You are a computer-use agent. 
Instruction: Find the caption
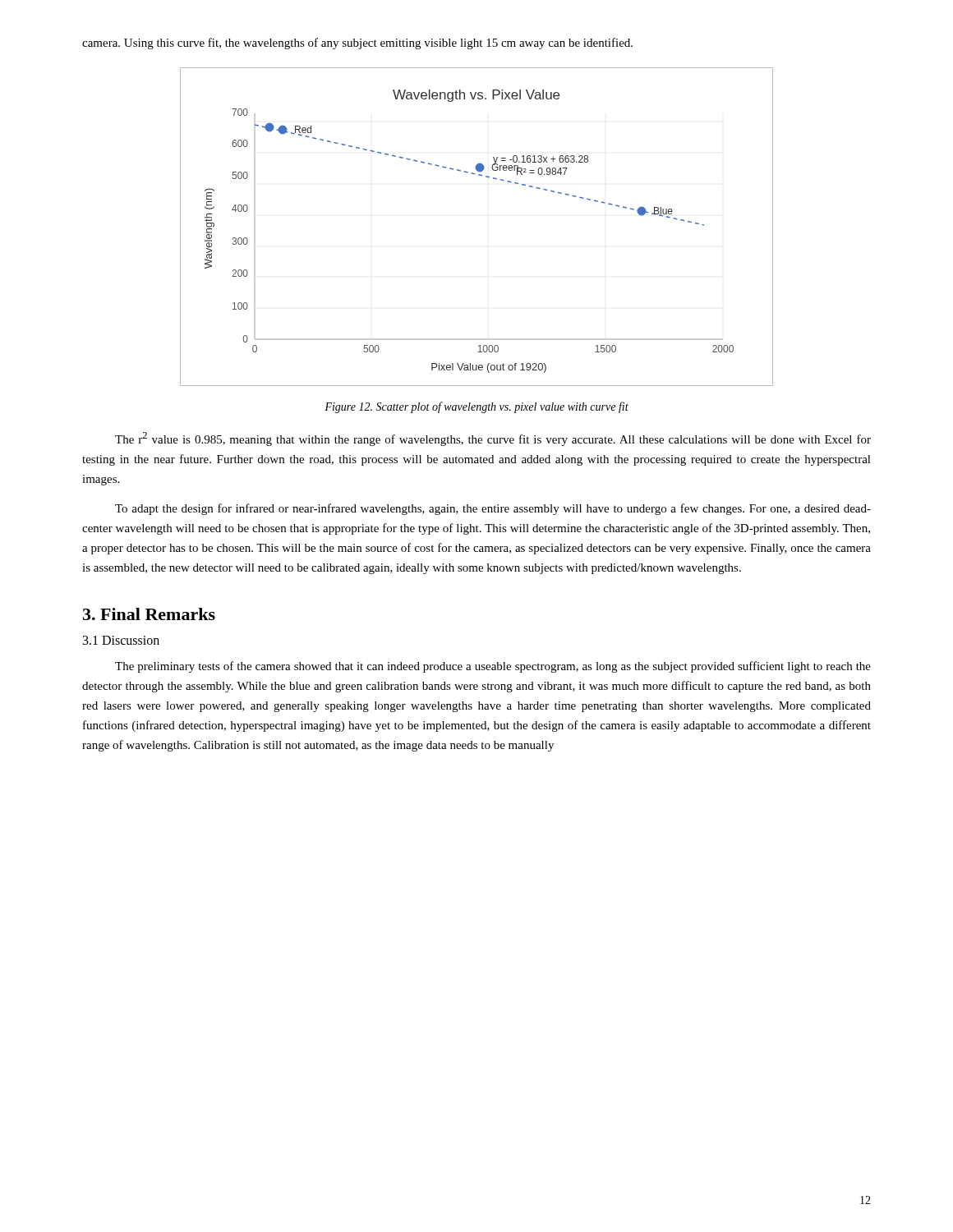click(476, 407)
